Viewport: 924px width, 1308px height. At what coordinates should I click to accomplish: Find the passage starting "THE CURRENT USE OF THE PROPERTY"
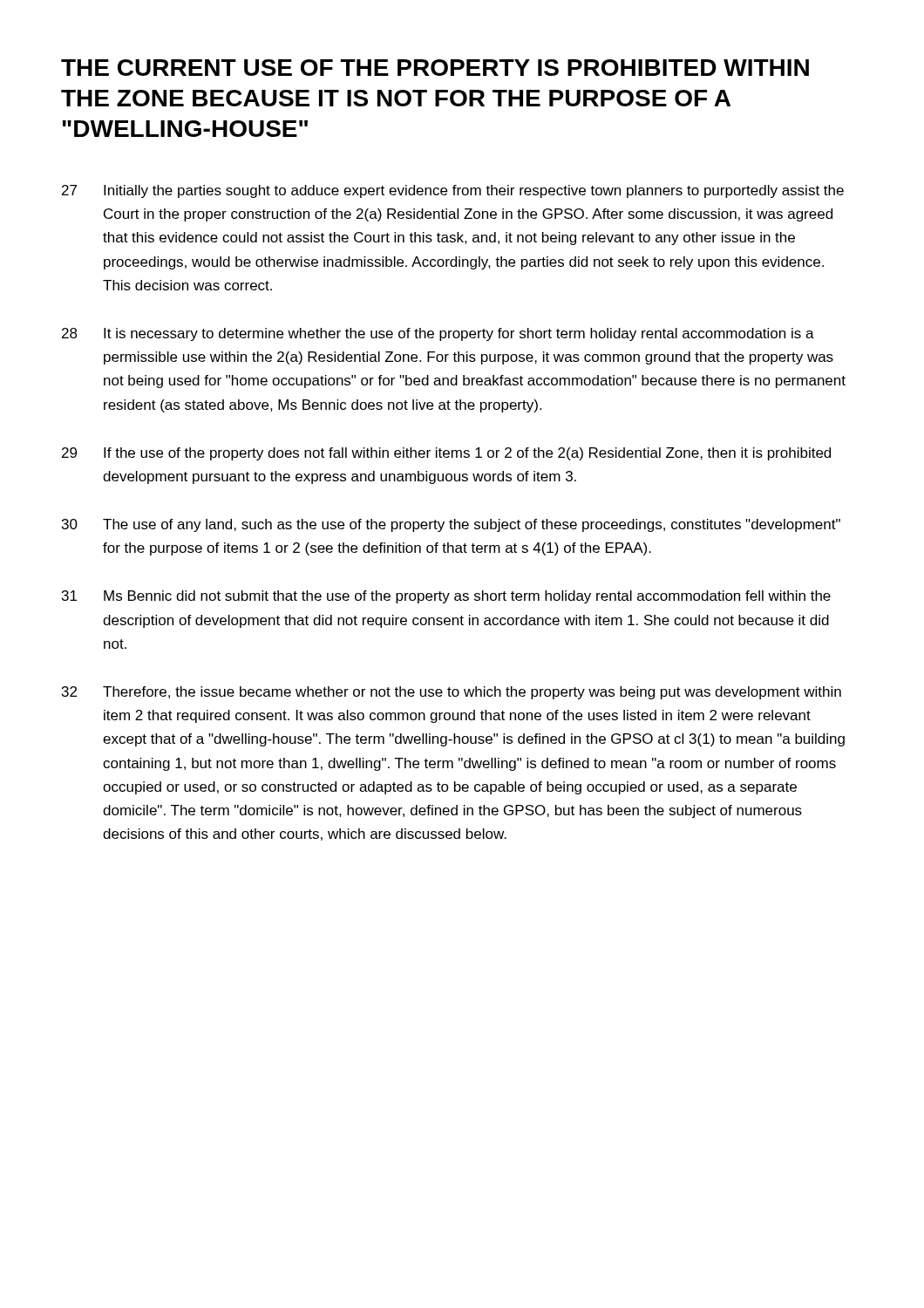[x=436, y=98]
